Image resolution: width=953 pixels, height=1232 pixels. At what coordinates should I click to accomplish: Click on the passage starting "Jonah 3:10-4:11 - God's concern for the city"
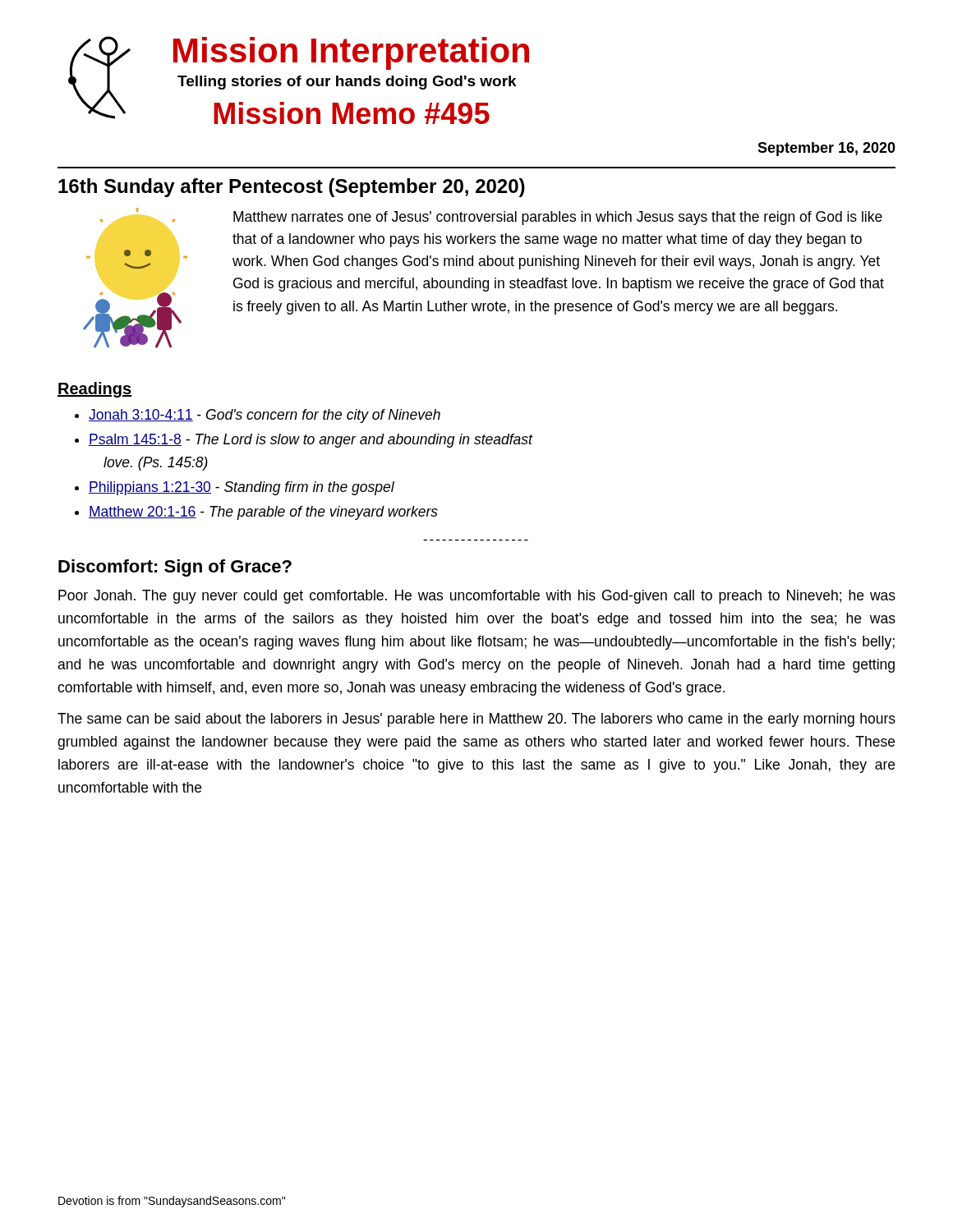click(x=265, y=415)
